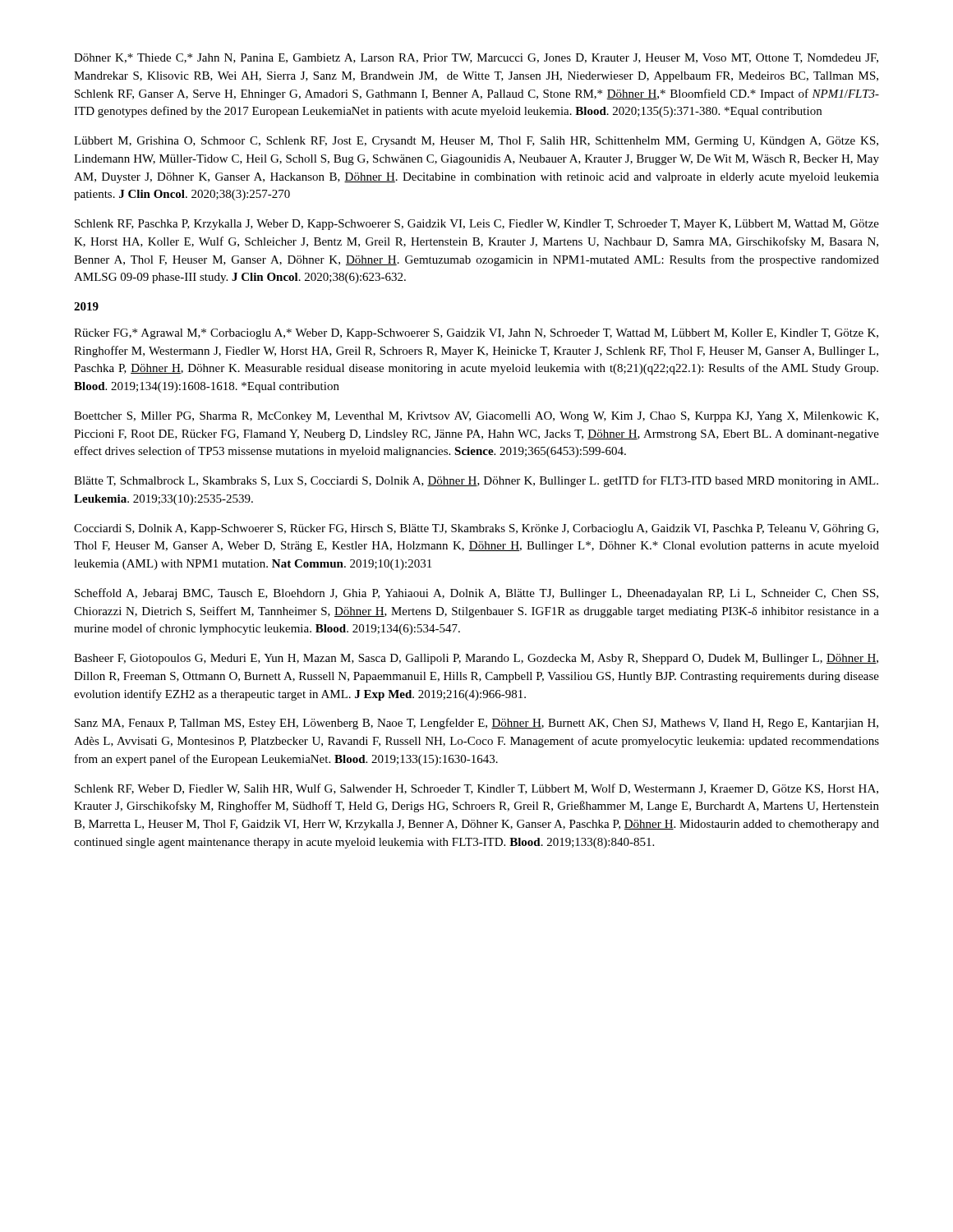
Task: Find the passage starting "Boettcher S, Miller PG, Sharma R, McConkey"
Action: 476,434
